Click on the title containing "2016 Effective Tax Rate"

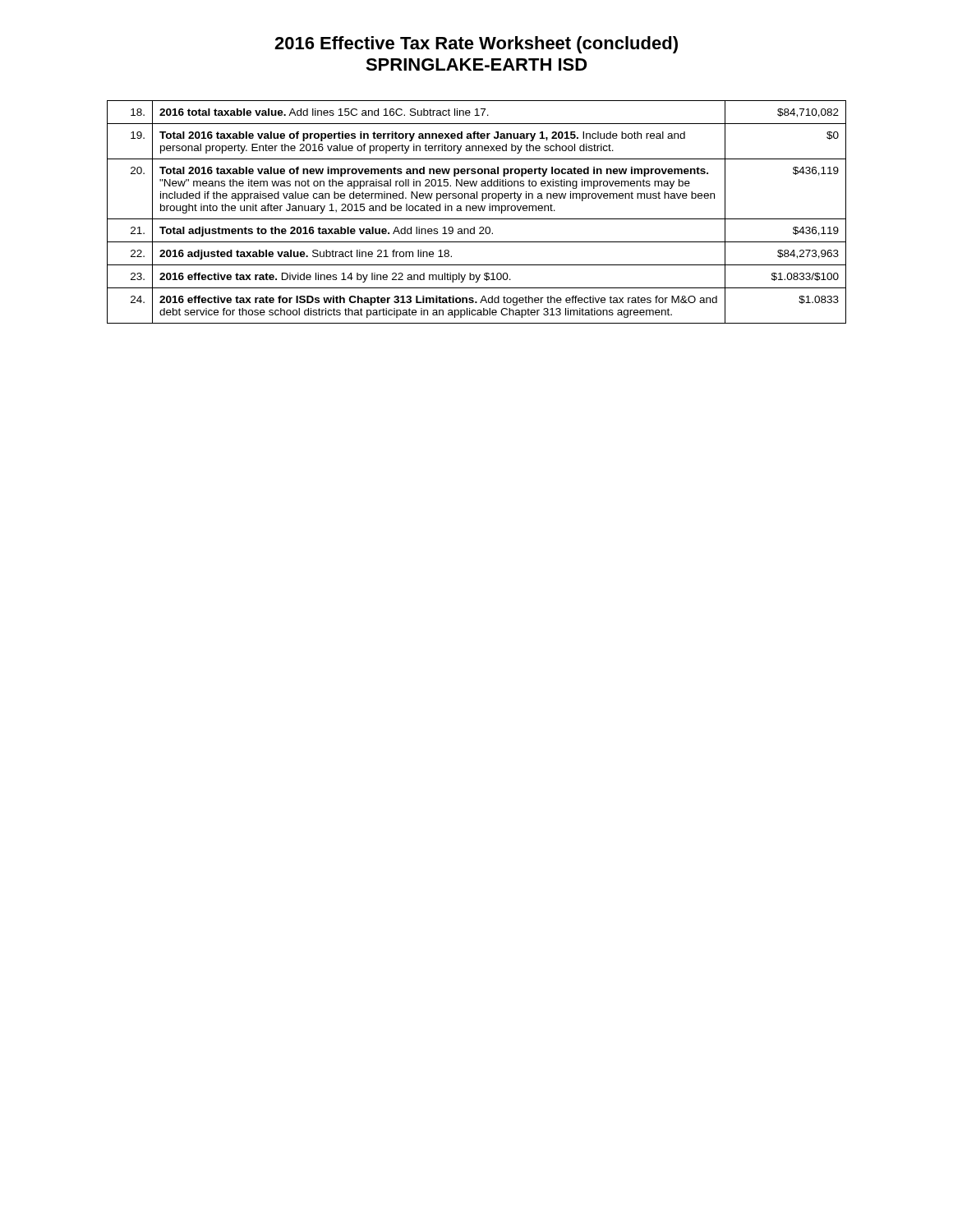point(476,54)
